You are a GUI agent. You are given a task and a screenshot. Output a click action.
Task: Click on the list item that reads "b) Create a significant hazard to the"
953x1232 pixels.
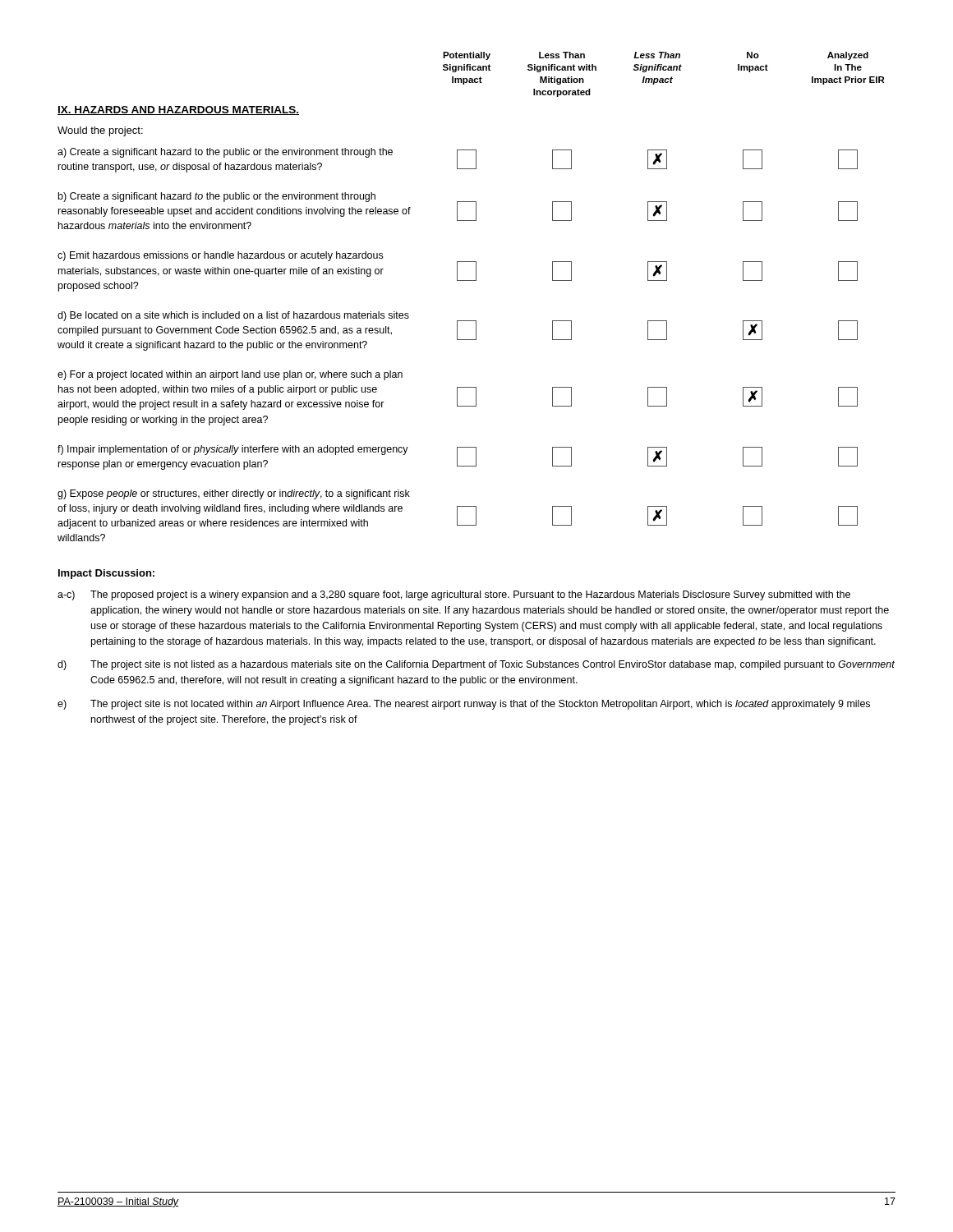[476, 211]
